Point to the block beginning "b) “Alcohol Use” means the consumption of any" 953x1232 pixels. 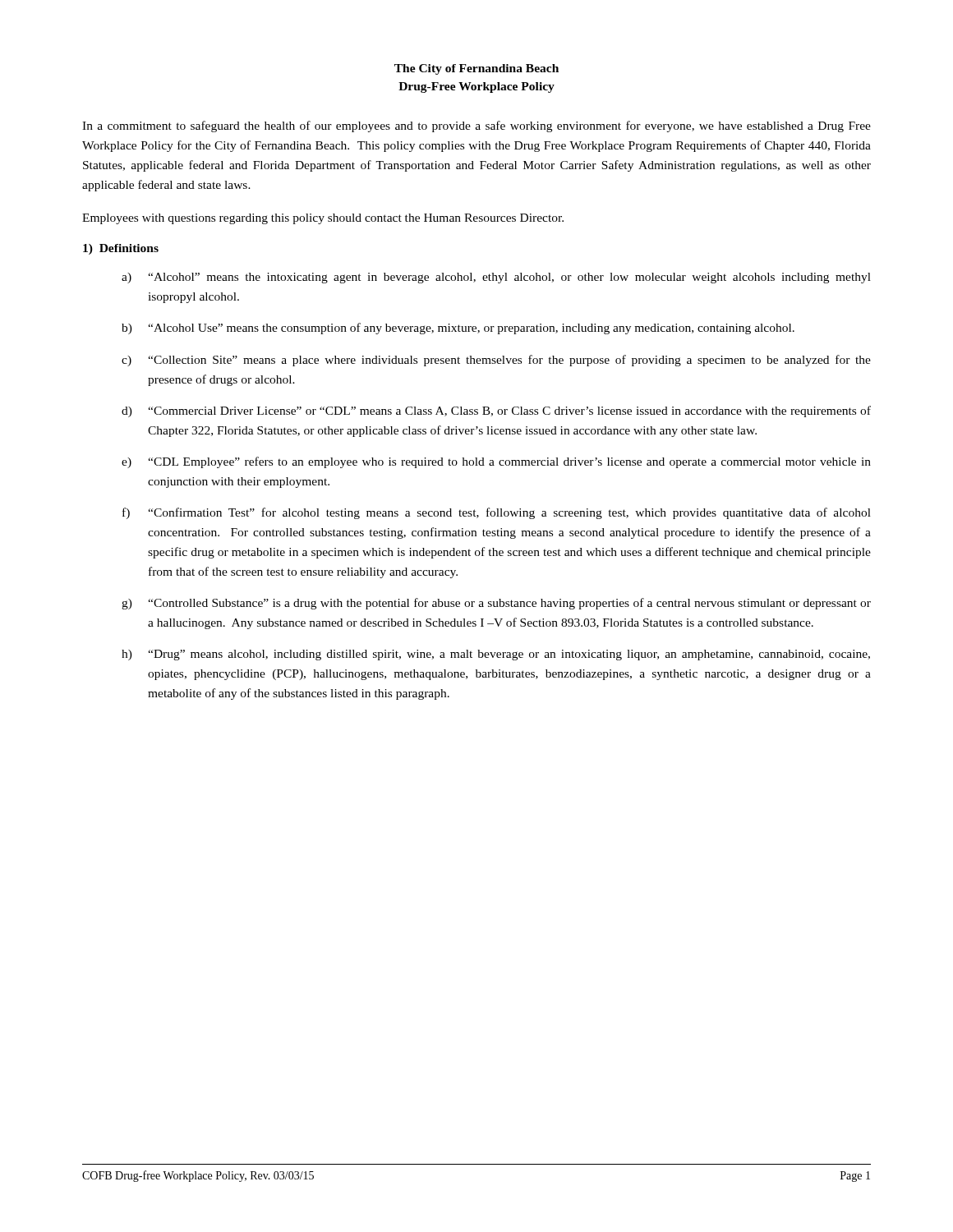[489, 328]
